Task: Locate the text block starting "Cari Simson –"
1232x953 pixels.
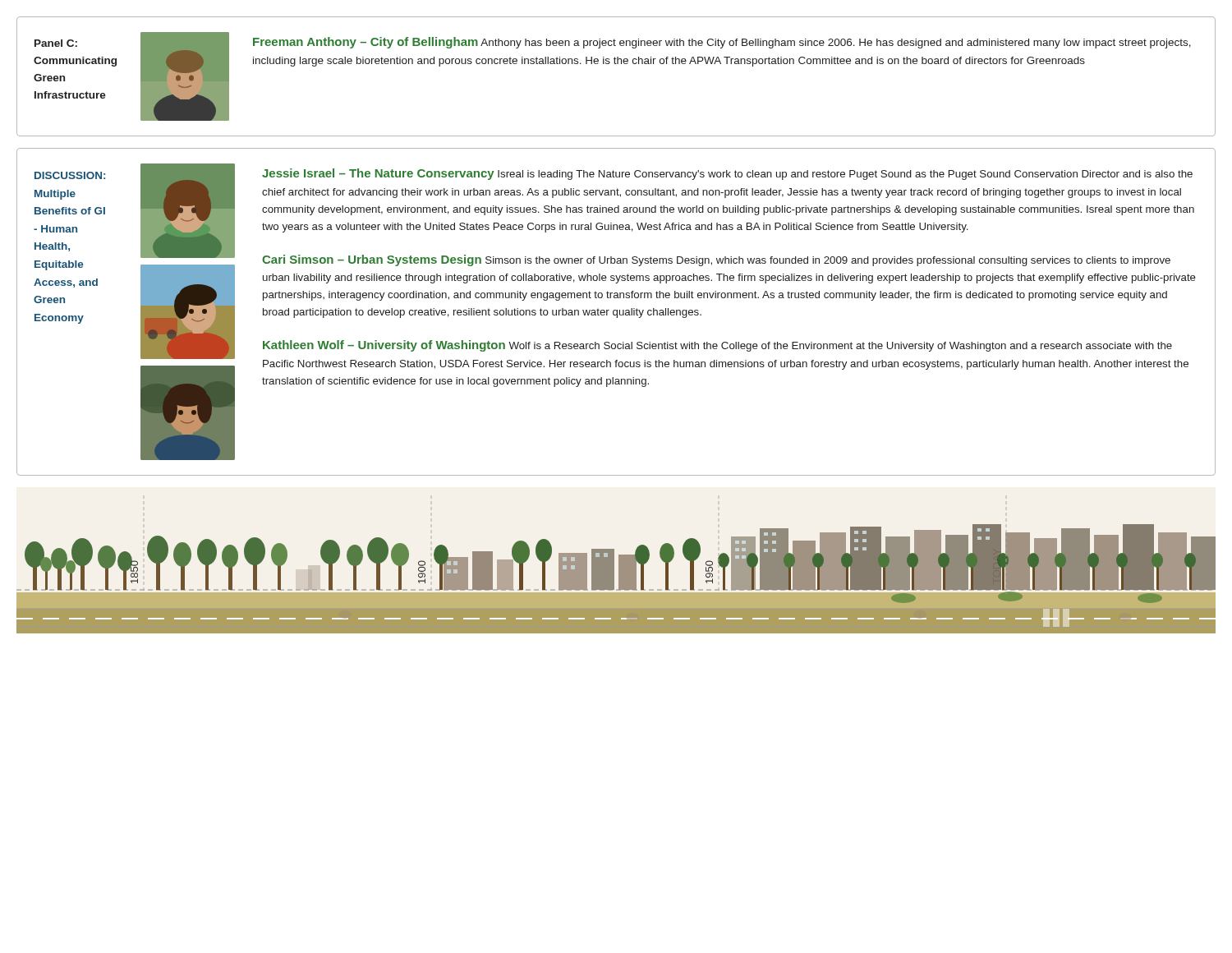Action: tap(729, 285)
